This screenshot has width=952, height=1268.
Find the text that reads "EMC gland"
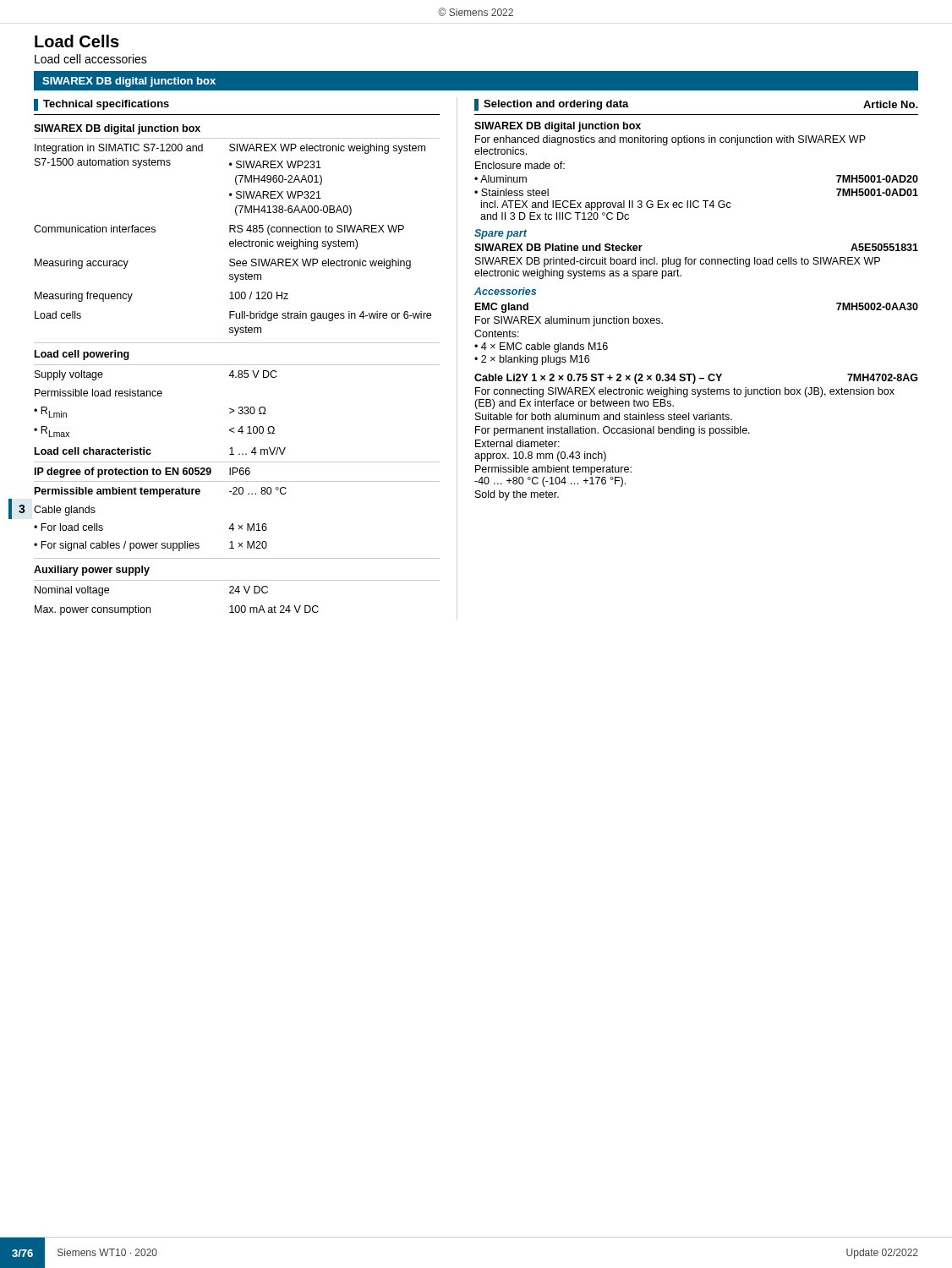pos(502,306)
